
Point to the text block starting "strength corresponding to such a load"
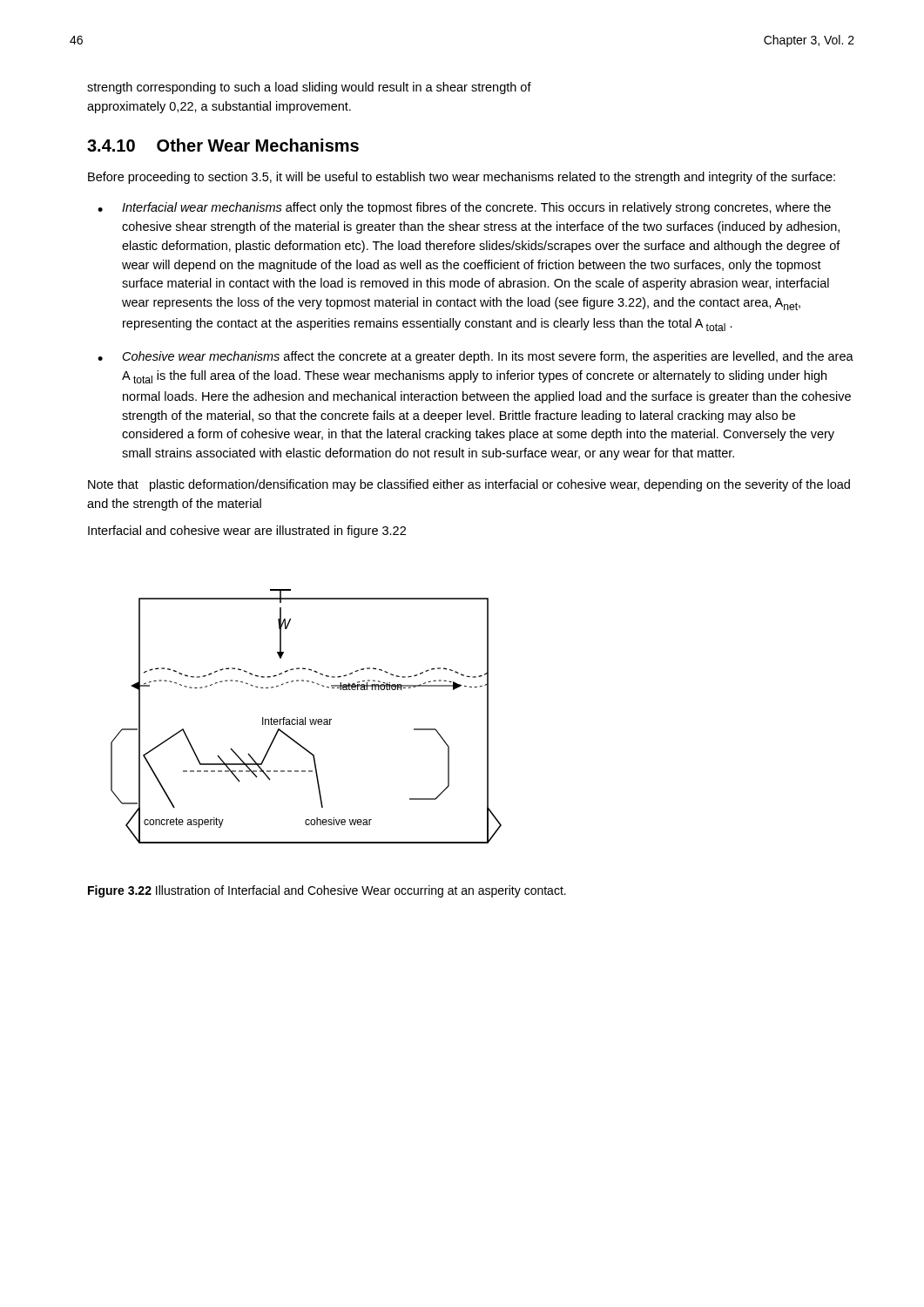(309, 97)
